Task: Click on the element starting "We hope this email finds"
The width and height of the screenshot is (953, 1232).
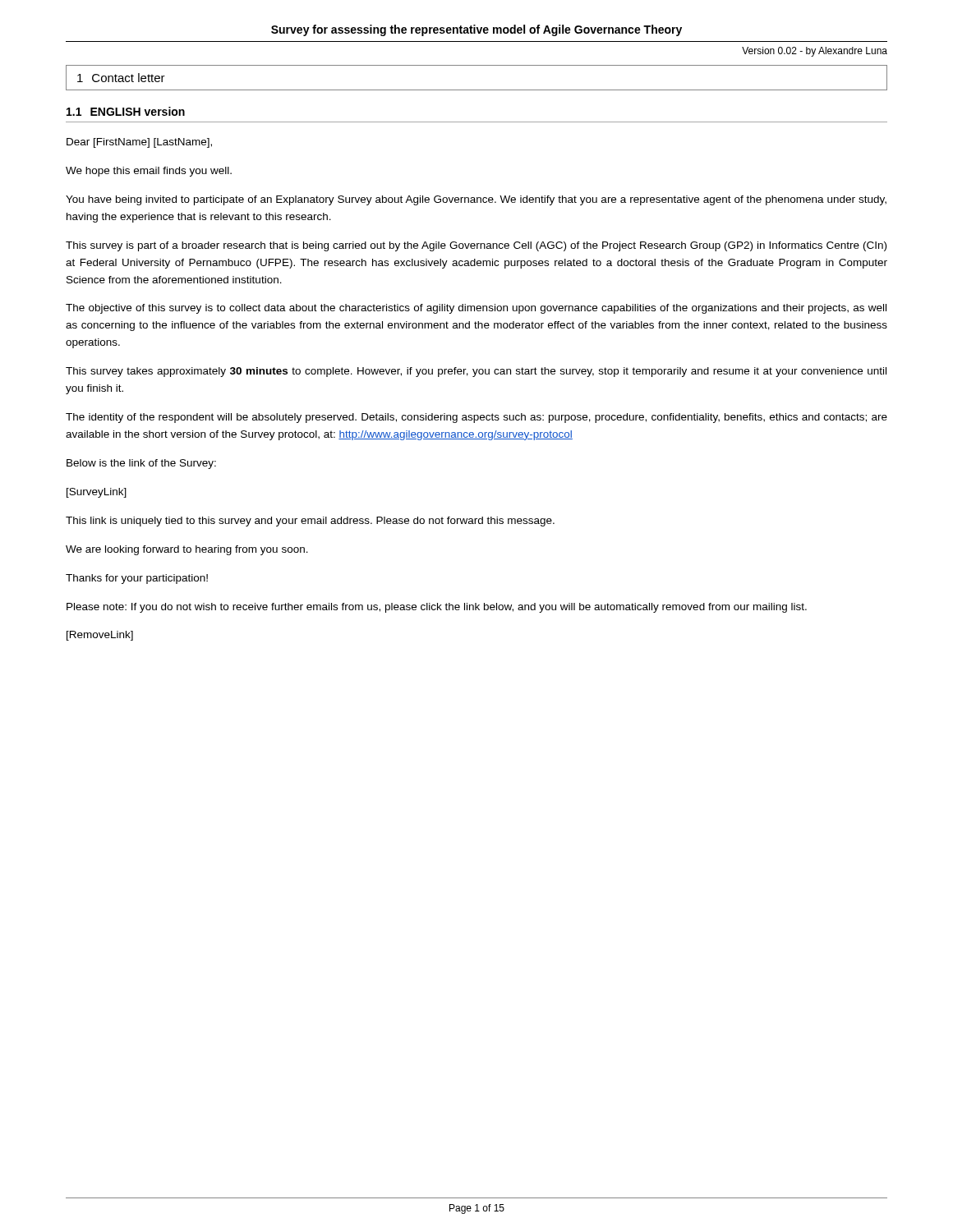Action: (x=149, y=170)
